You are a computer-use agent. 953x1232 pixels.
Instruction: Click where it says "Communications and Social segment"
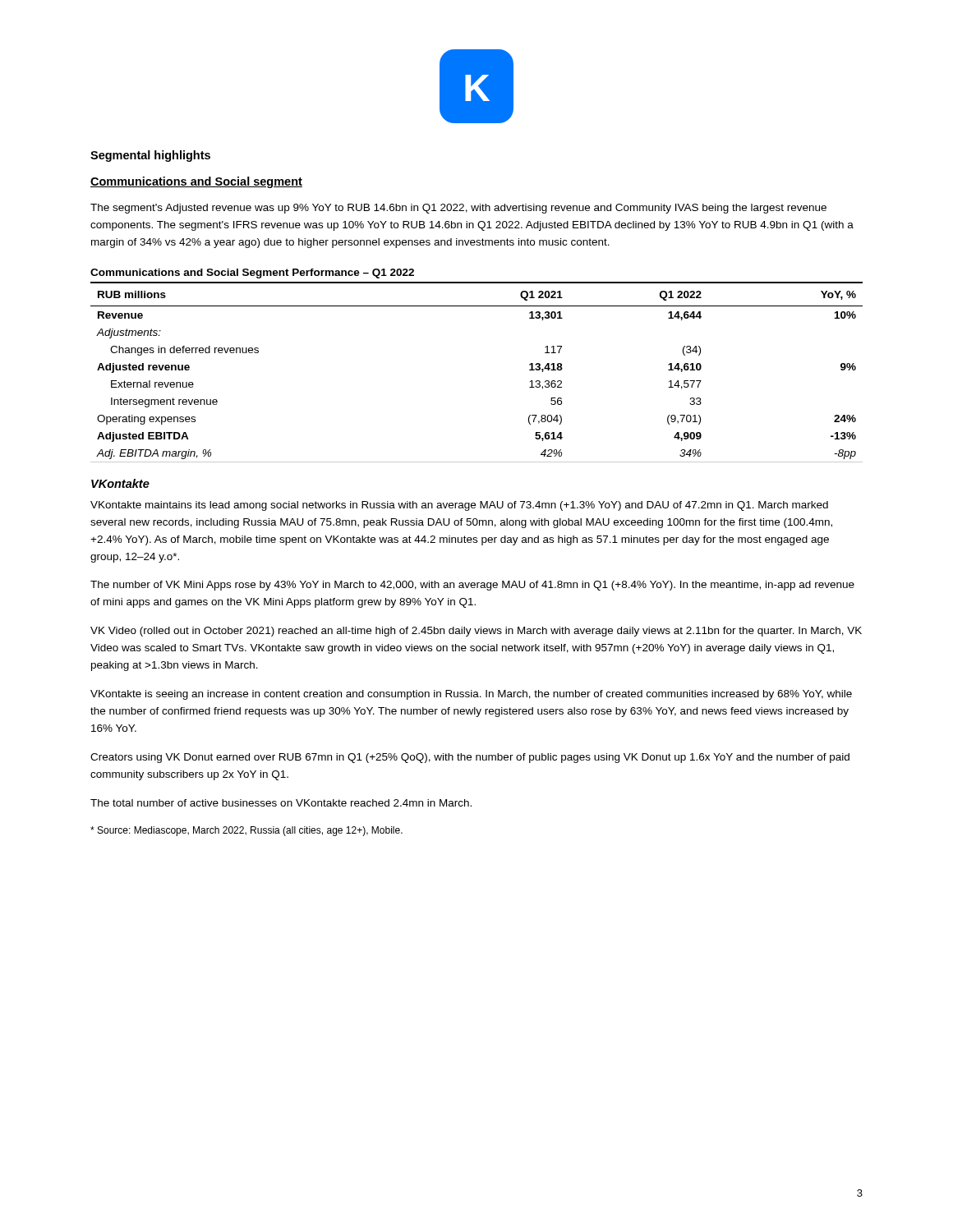[196, 182]
